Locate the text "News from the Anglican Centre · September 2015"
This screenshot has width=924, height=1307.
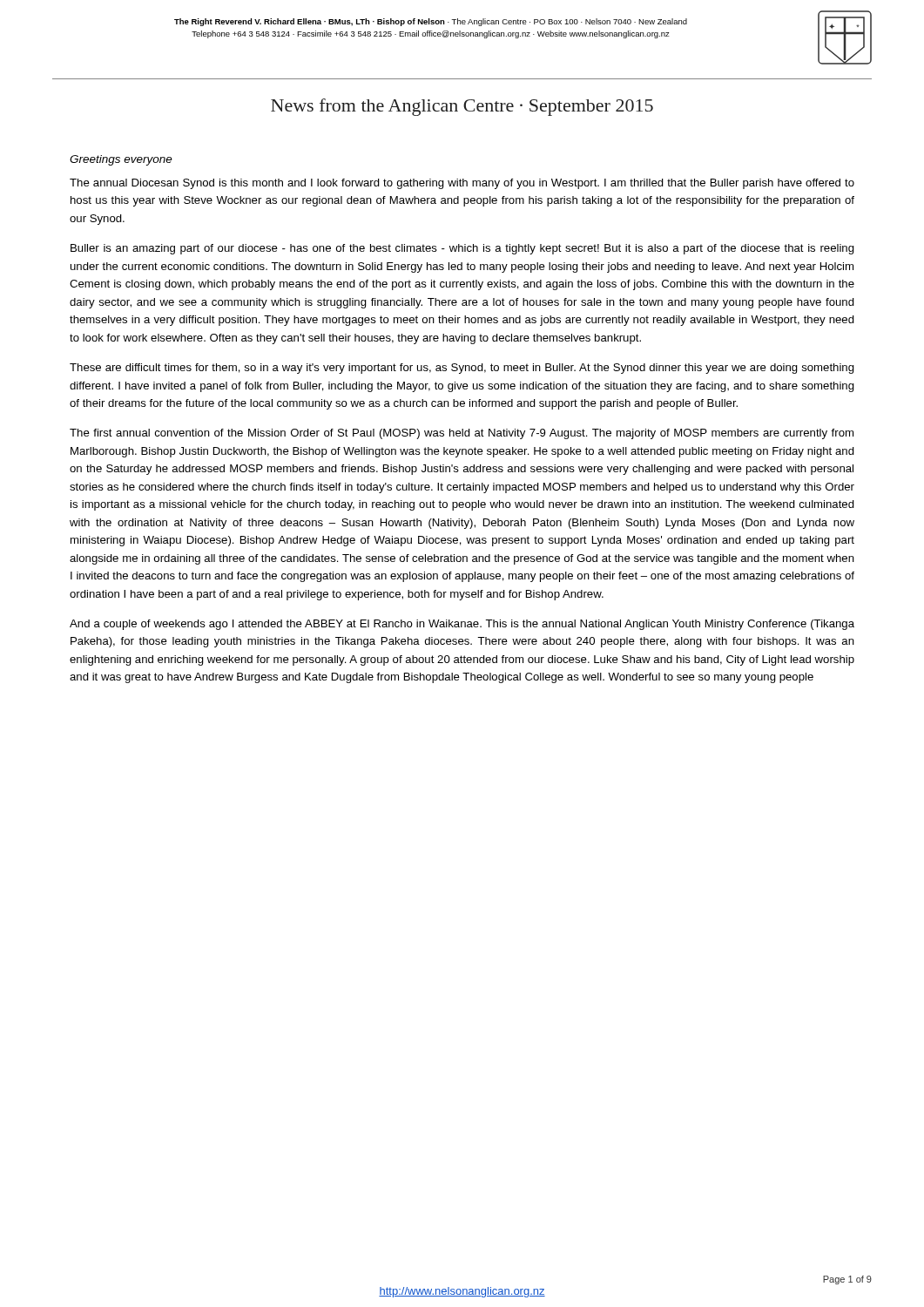click(x=462, y=105)
